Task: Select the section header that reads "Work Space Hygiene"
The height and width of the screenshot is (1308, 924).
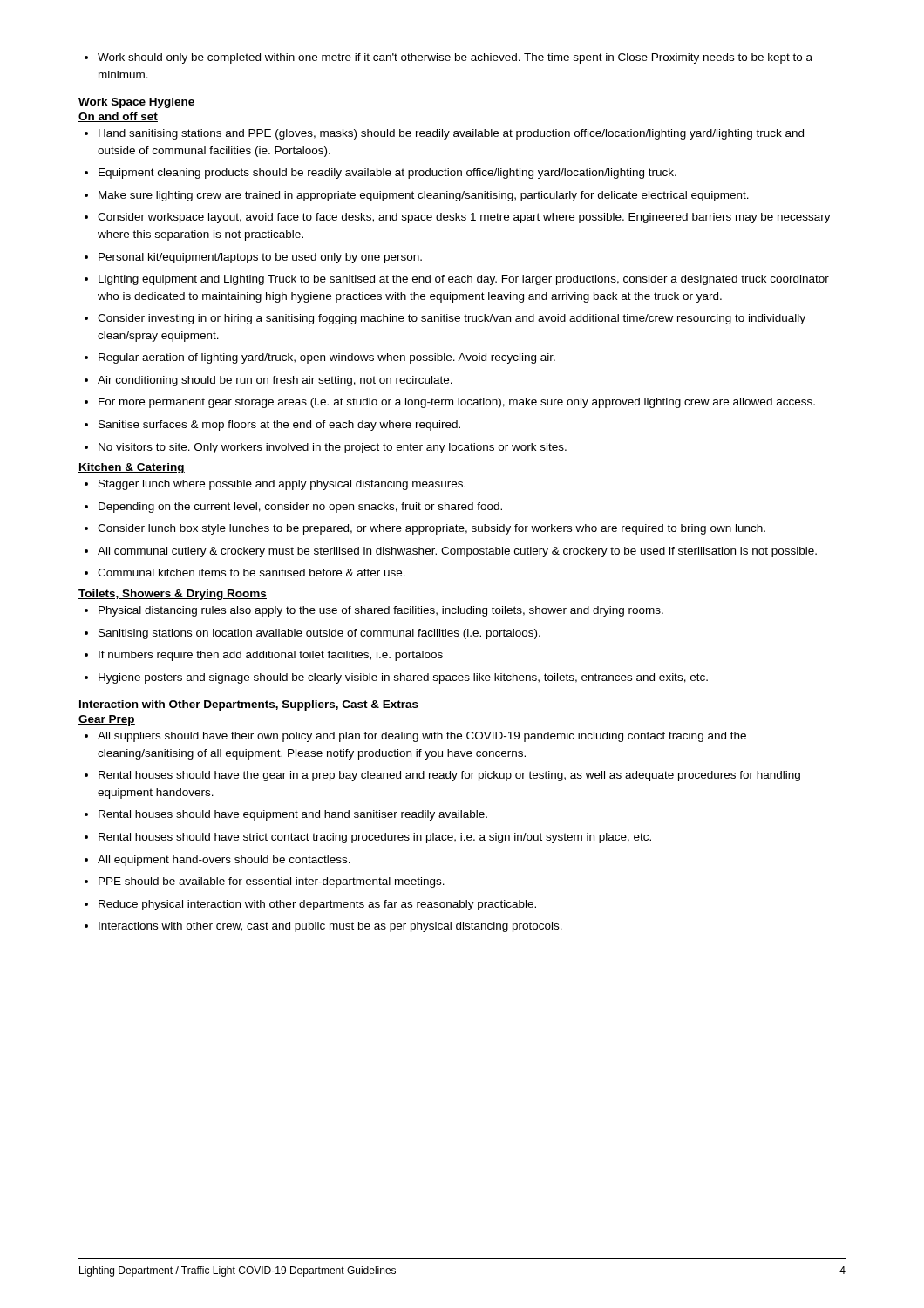Action: (x=137, y=102)
